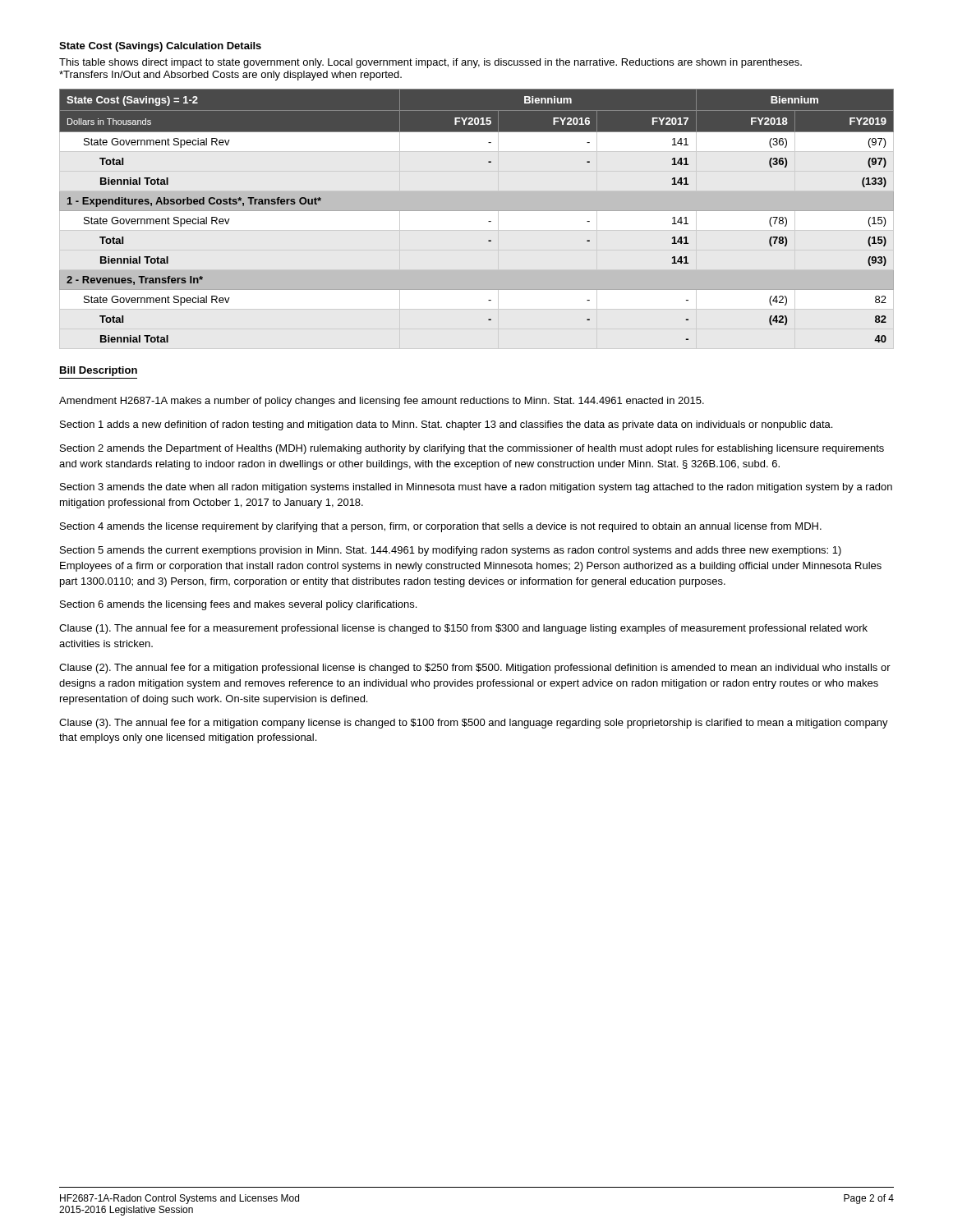
Task: Select the text block that says "This table shows direct impact"
Action: tap(431, 68)
